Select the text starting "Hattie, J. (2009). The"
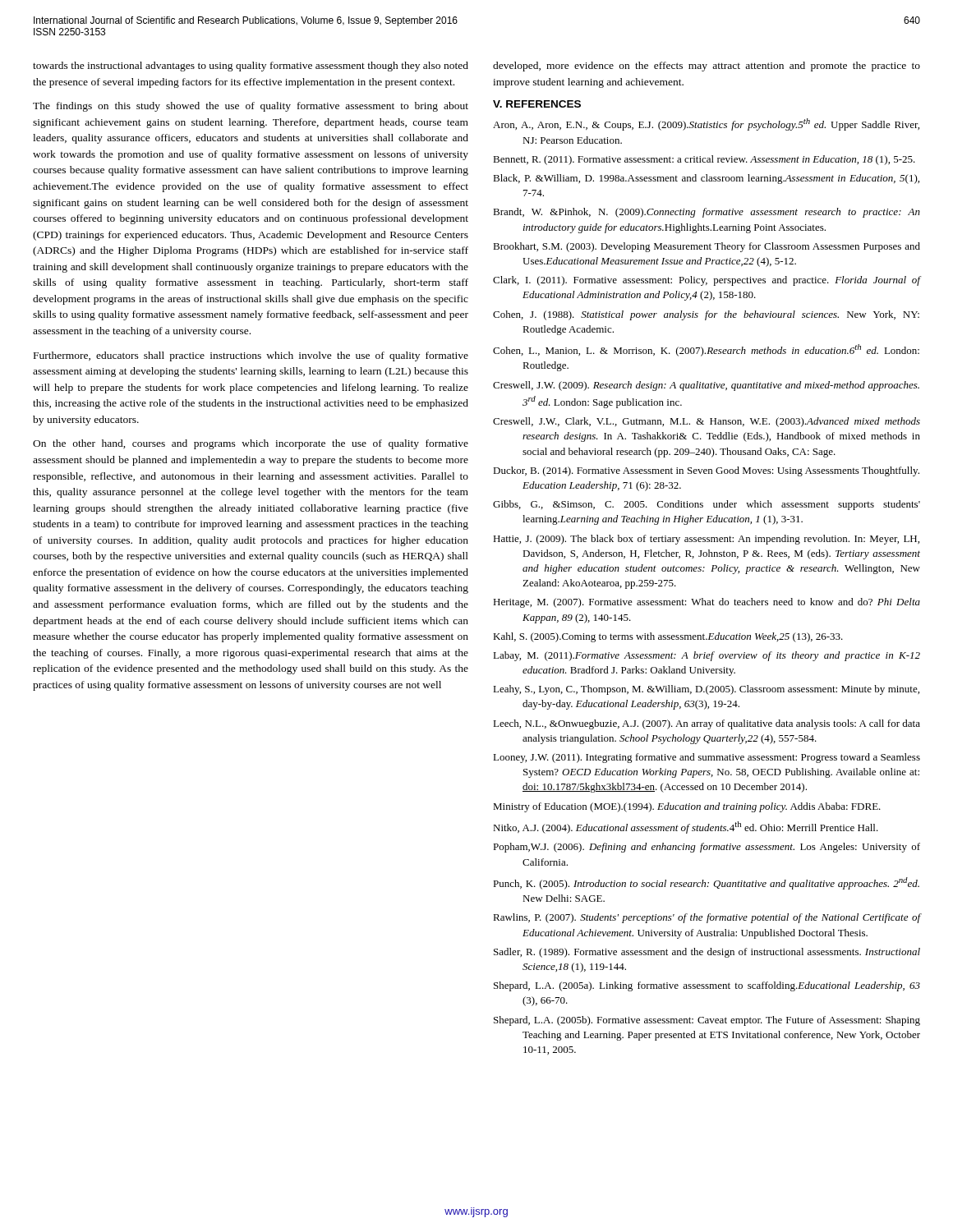The image size is (953, 1232). click(707, 560)
